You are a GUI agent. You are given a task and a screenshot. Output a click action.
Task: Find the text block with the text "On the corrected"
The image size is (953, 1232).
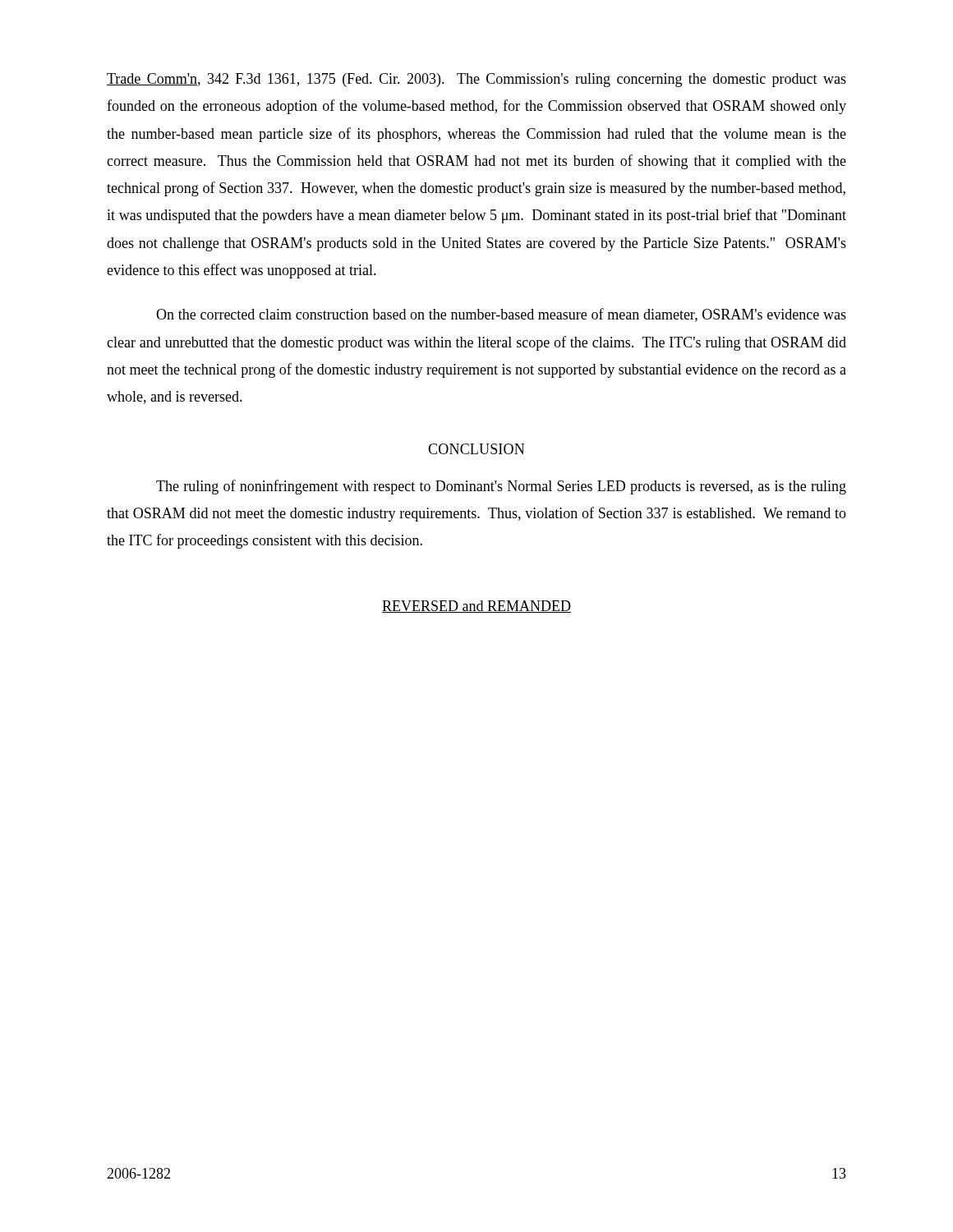click(x=476, y=356)
